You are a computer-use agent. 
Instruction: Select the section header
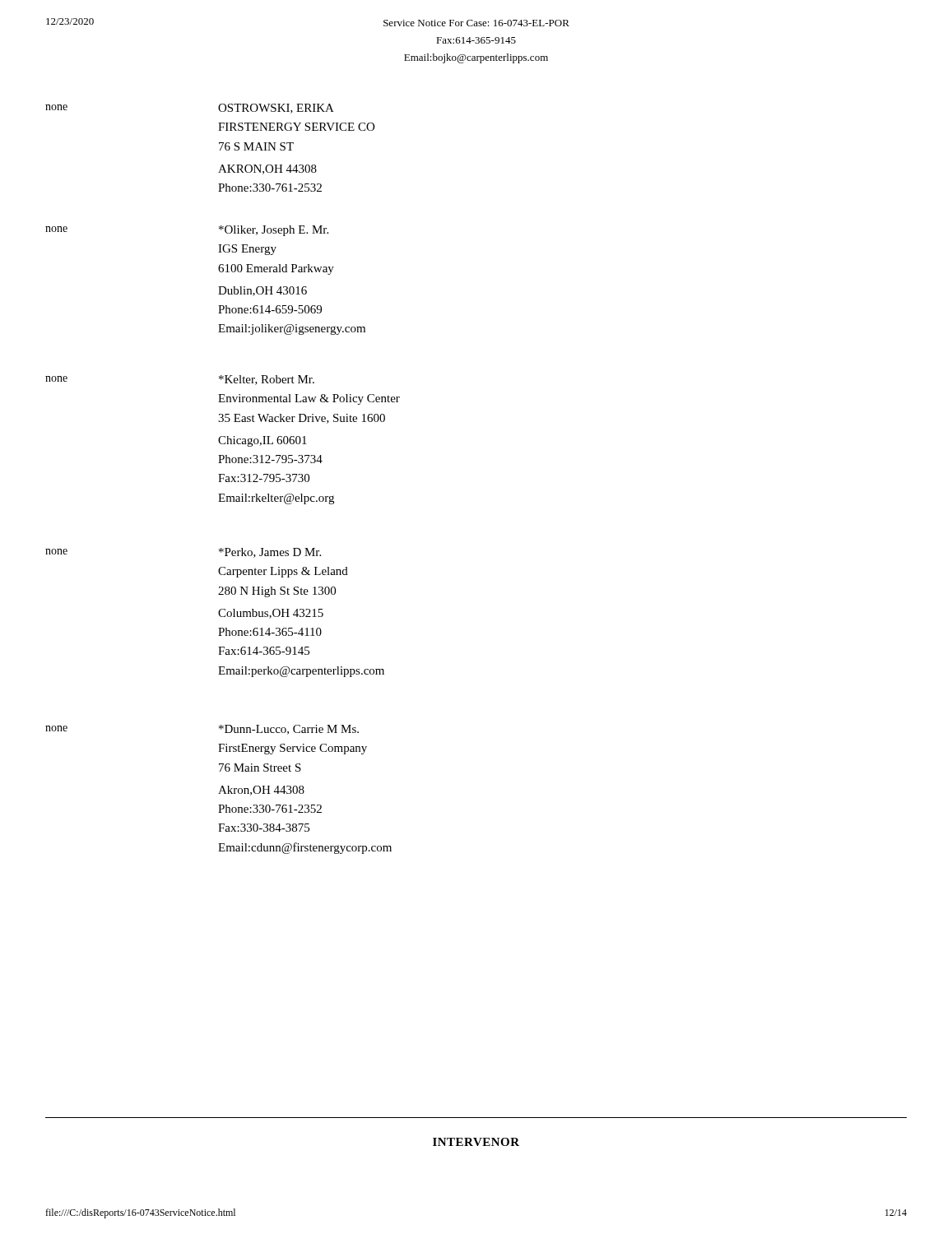tap(476, 1142)
